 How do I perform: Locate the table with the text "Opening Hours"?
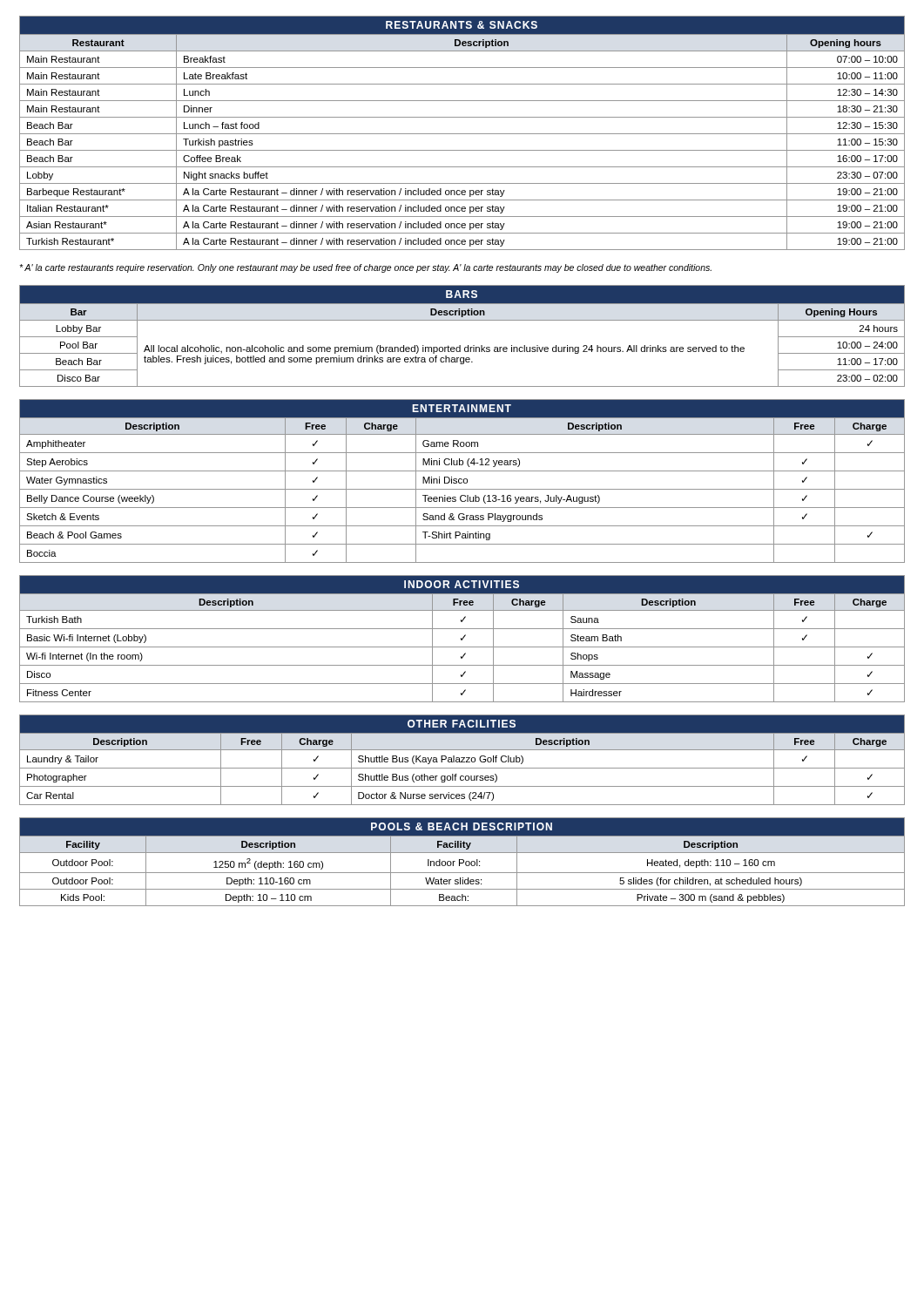(x=462, y=336)
